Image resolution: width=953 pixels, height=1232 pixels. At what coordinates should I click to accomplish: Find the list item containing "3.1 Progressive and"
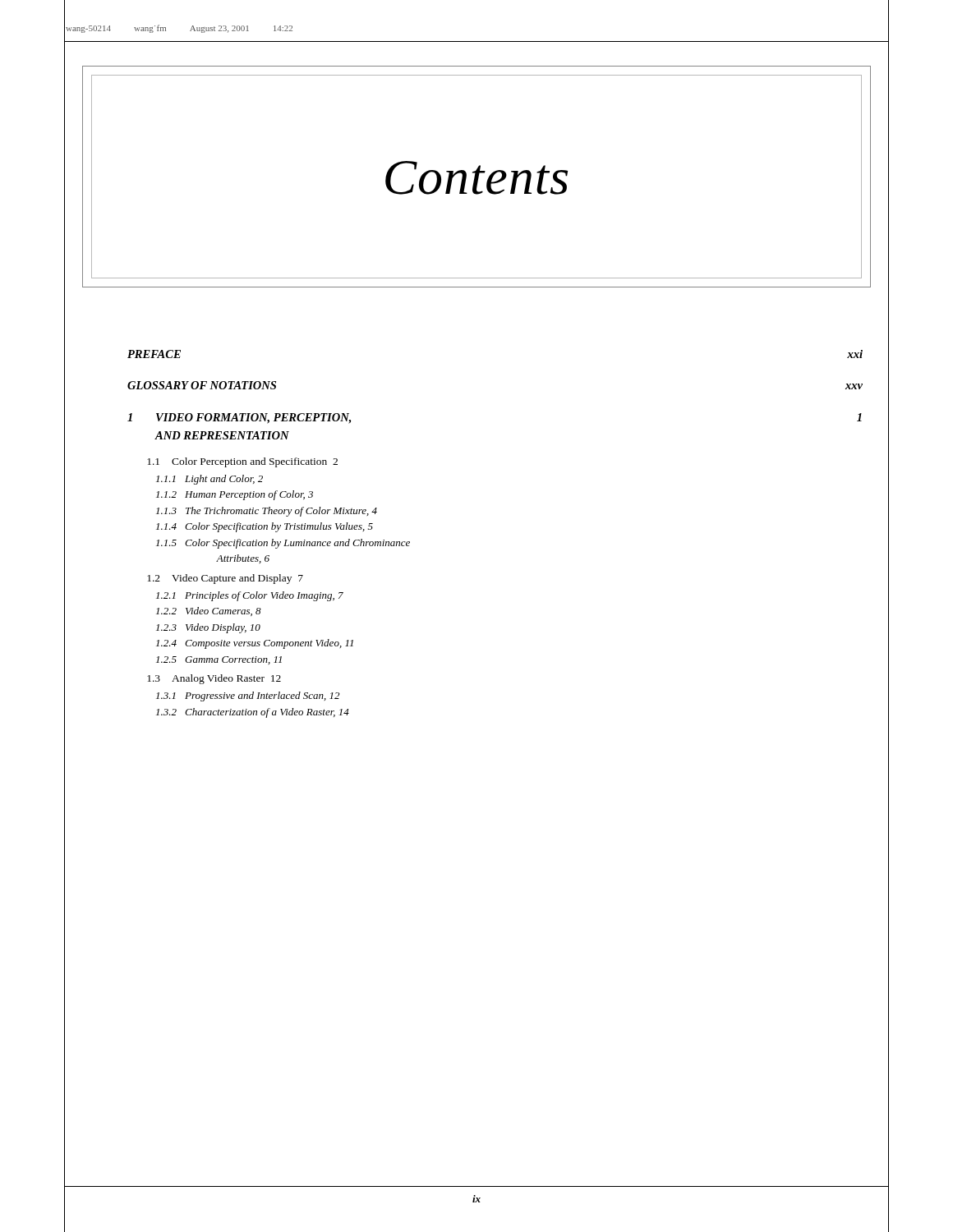point(248,696)
